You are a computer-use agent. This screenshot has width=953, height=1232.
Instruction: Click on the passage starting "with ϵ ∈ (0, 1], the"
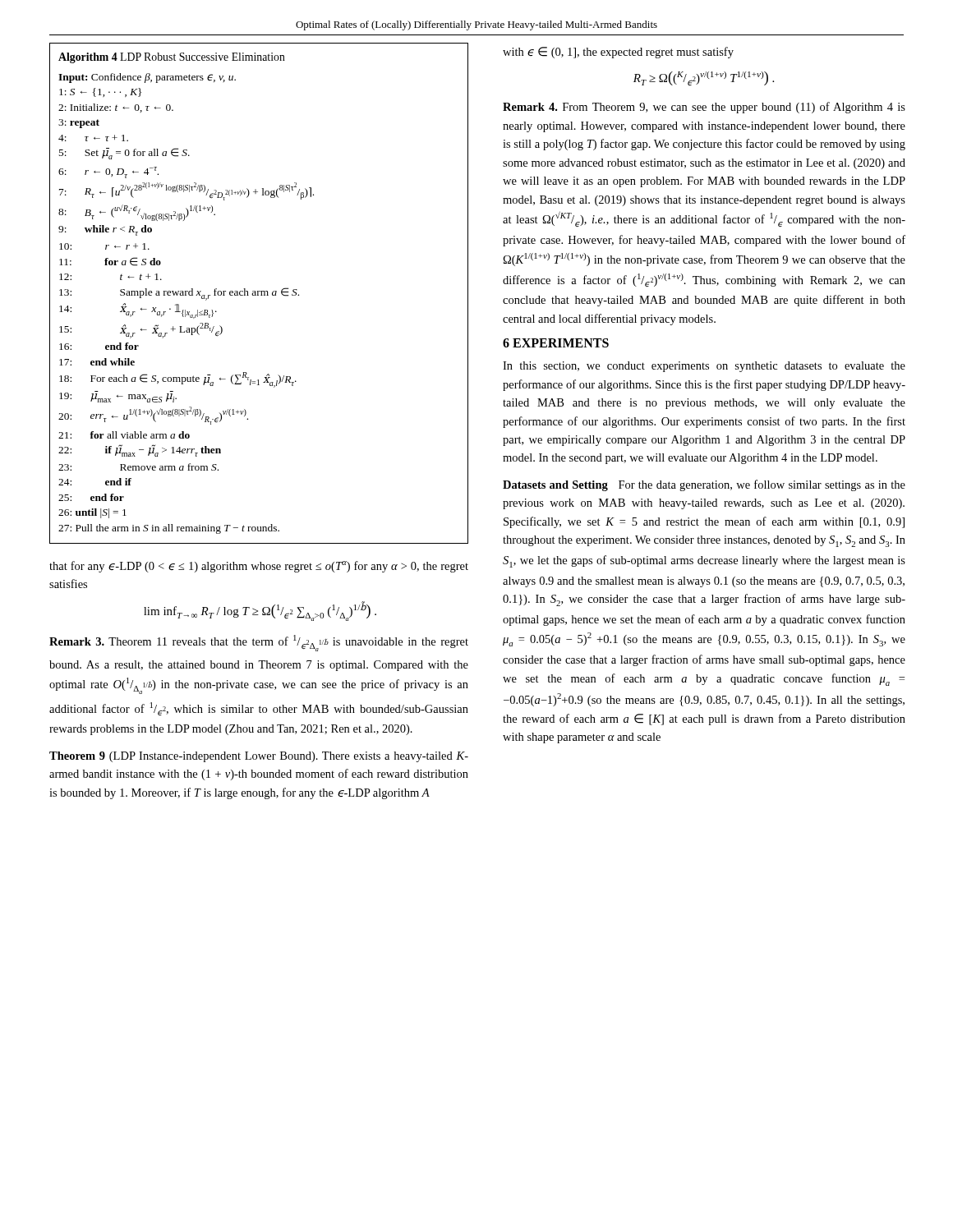tap(618, 52)
